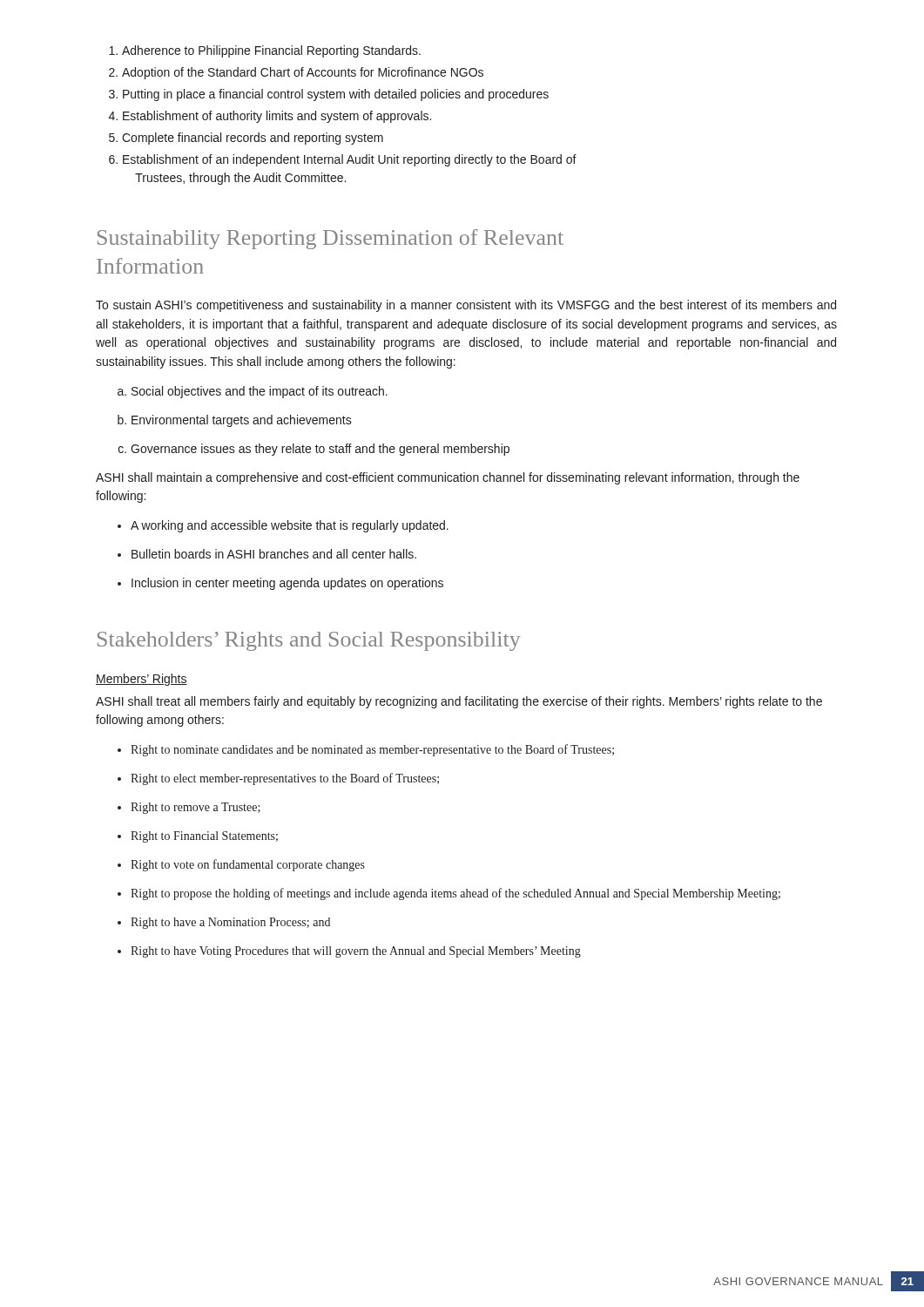Where is the section header that starts "Stakeholders’ Rights and Social"?
Viewport: 924px width, 1307px height.
[466, 640]
